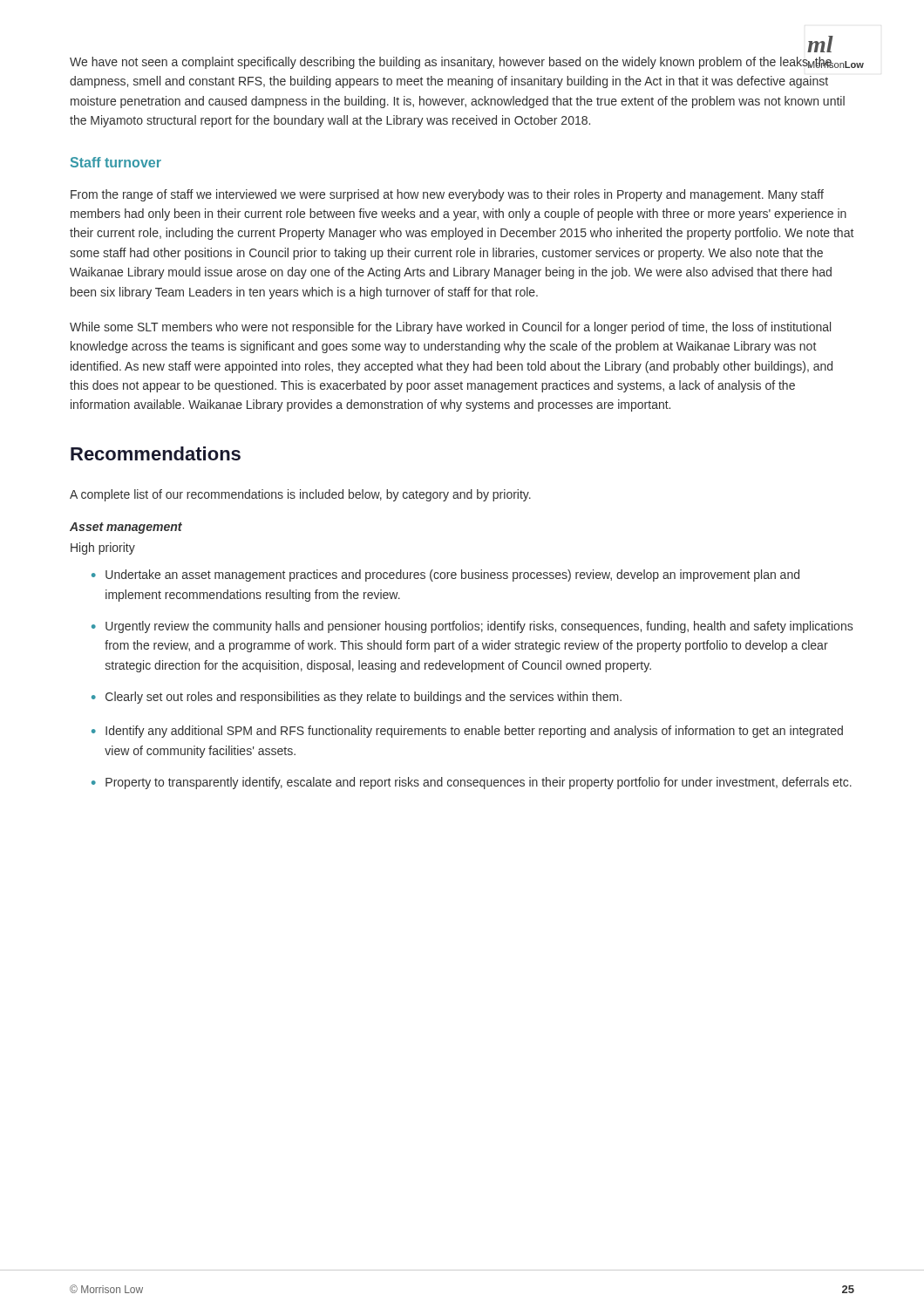Select the list item that says "• Clearly set"
Image resolution: width=924 pixels, height=1308 pixels.
(357, 698)
